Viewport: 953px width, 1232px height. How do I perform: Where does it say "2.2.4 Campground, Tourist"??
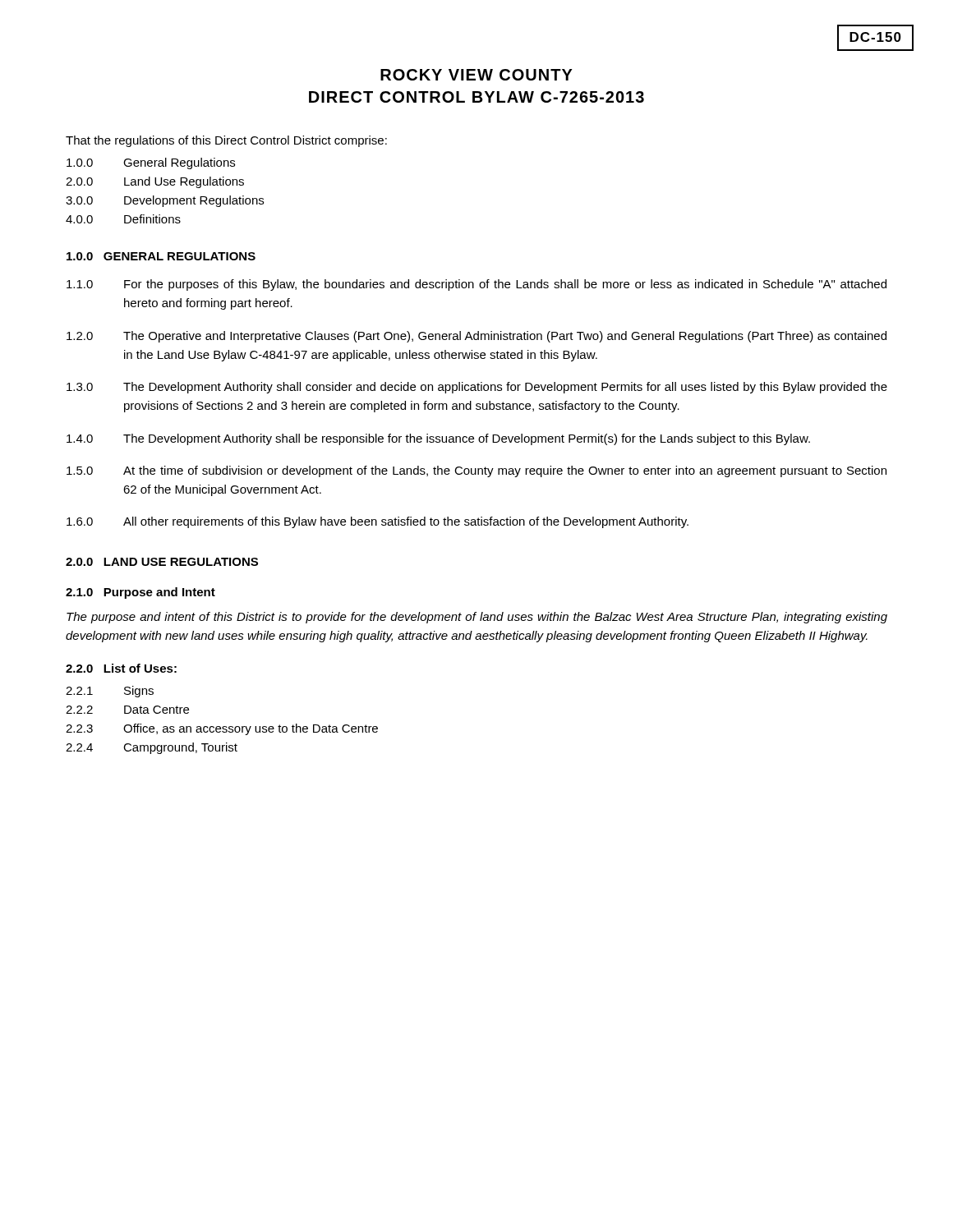(x=152, y=747)
